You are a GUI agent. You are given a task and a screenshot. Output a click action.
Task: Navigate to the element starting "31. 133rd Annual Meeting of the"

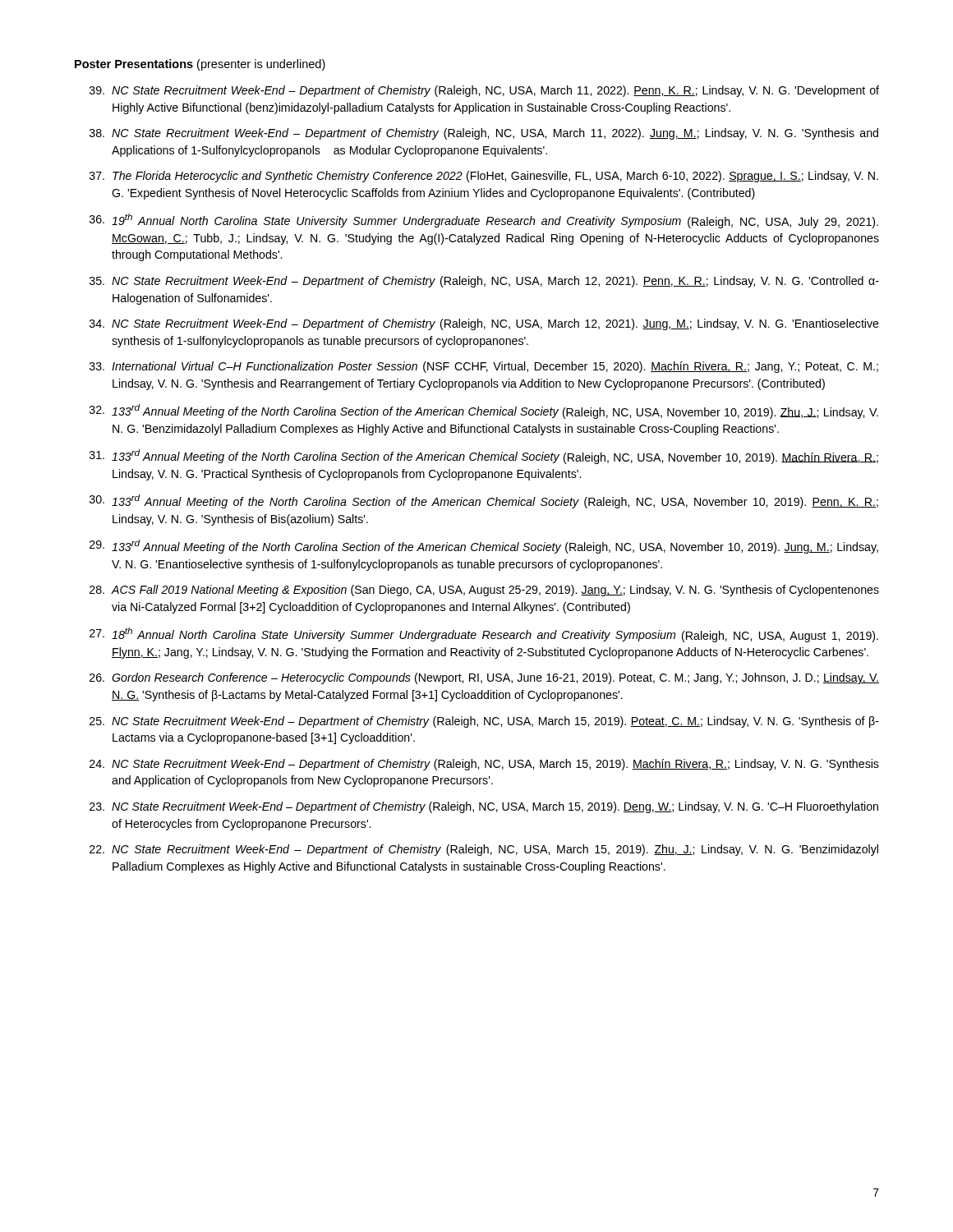[476, 465]
